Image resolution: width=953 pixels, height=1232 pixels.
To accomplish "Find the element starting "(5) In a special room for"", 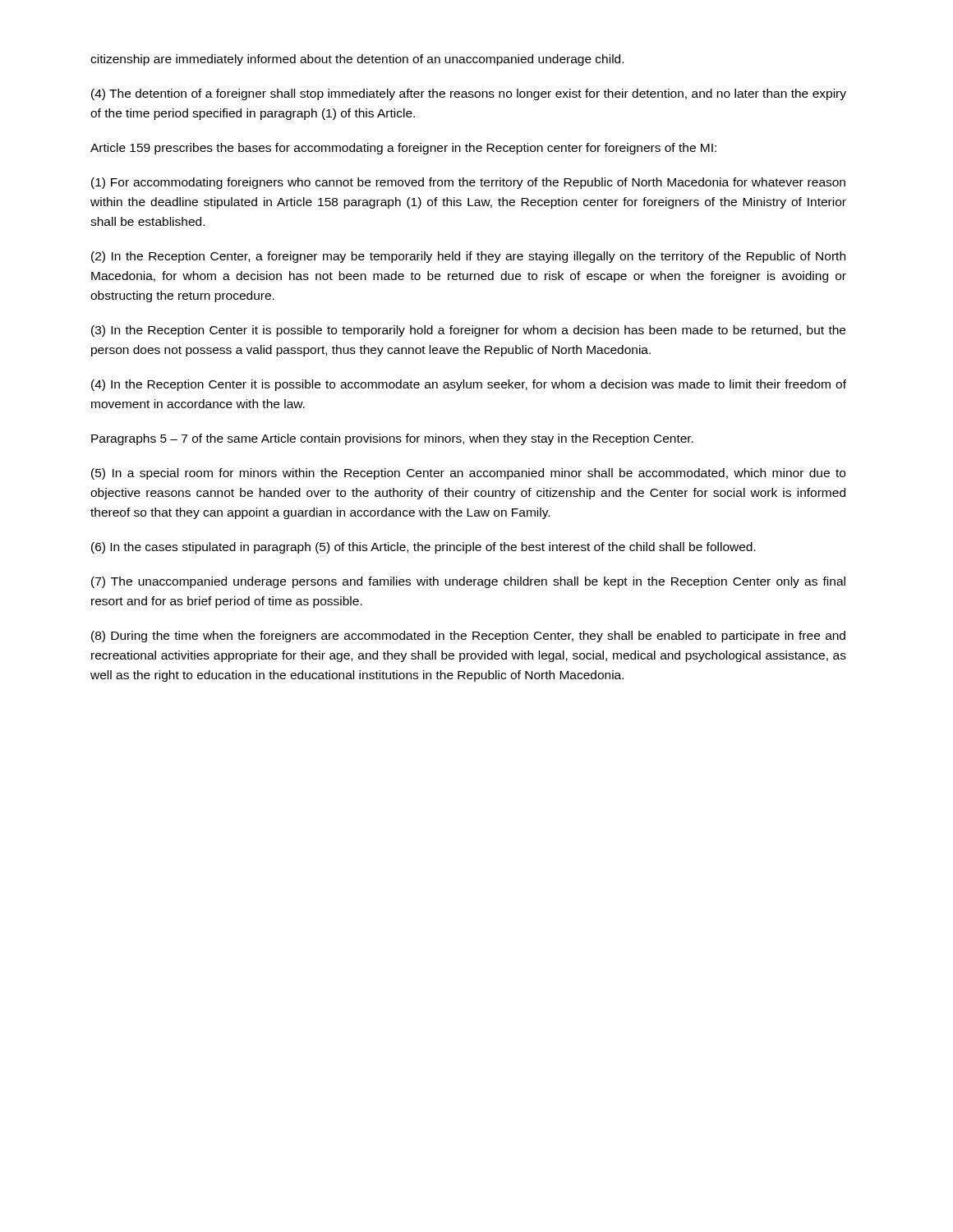I will 468,493.
